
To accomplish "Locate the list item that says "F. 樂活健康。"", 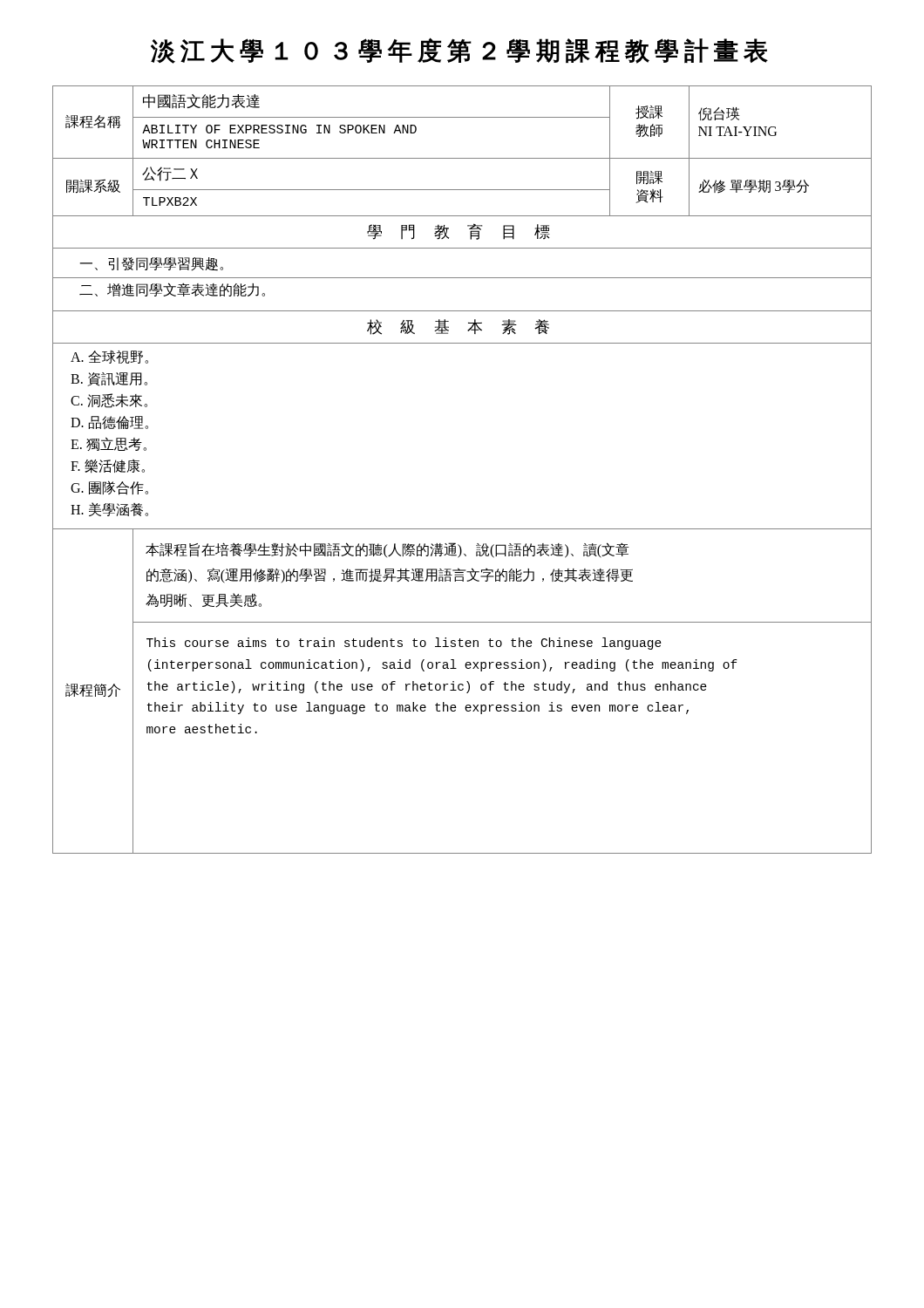I will click(112, 466).
